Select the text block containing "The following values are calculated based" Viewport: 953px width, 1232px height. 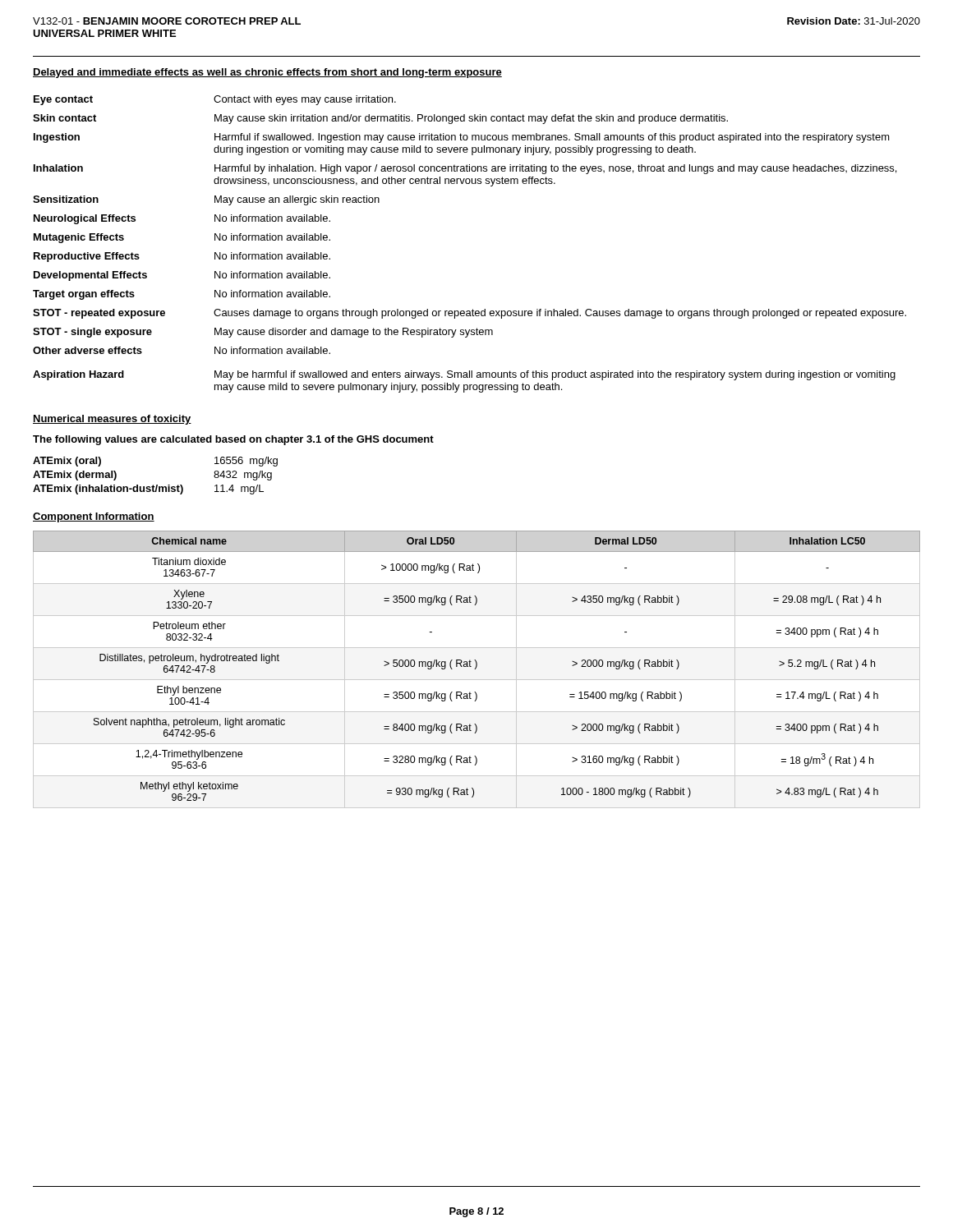233,439
